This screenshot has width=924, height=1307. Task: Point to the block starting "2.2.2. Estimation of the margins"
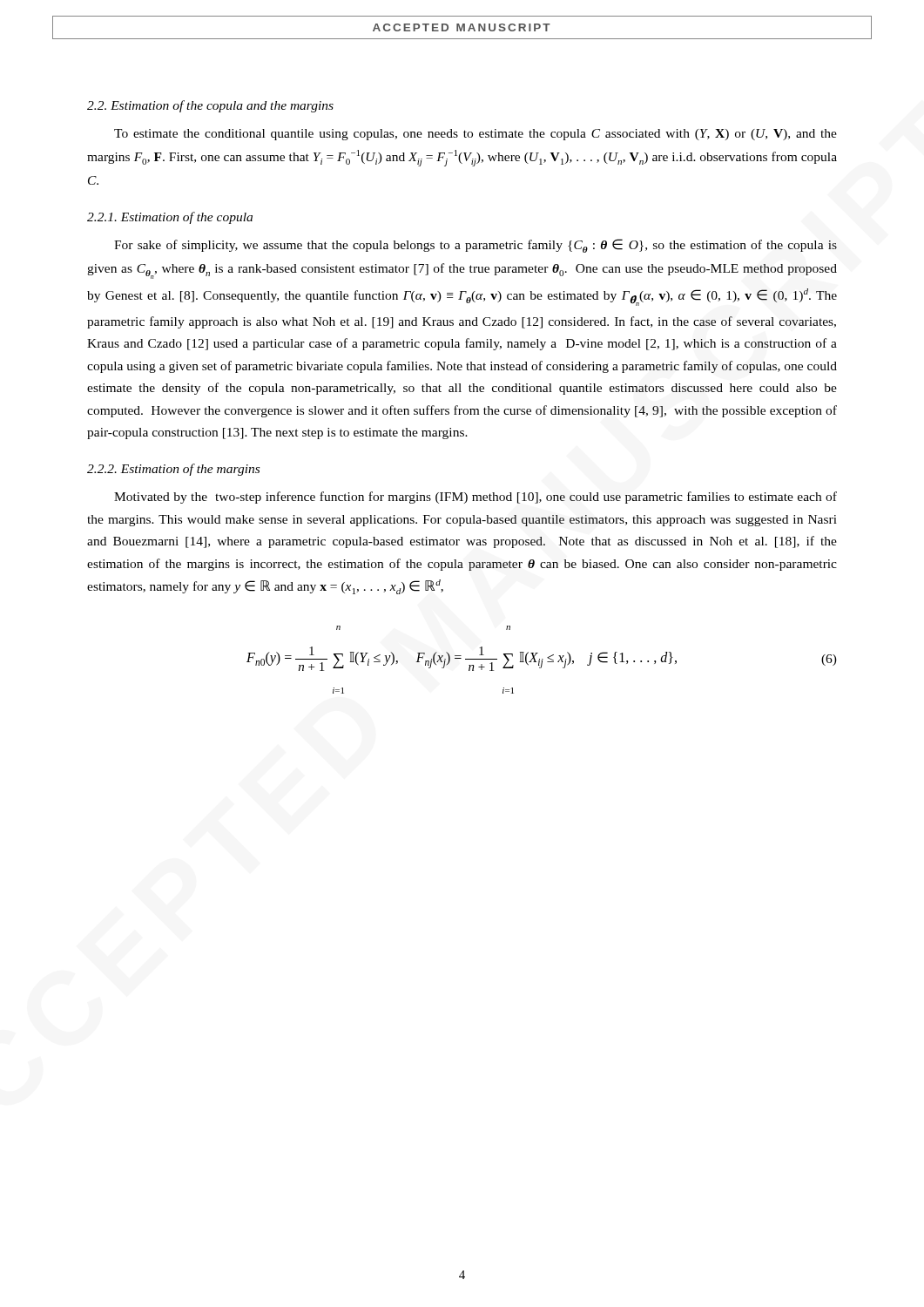174,468
